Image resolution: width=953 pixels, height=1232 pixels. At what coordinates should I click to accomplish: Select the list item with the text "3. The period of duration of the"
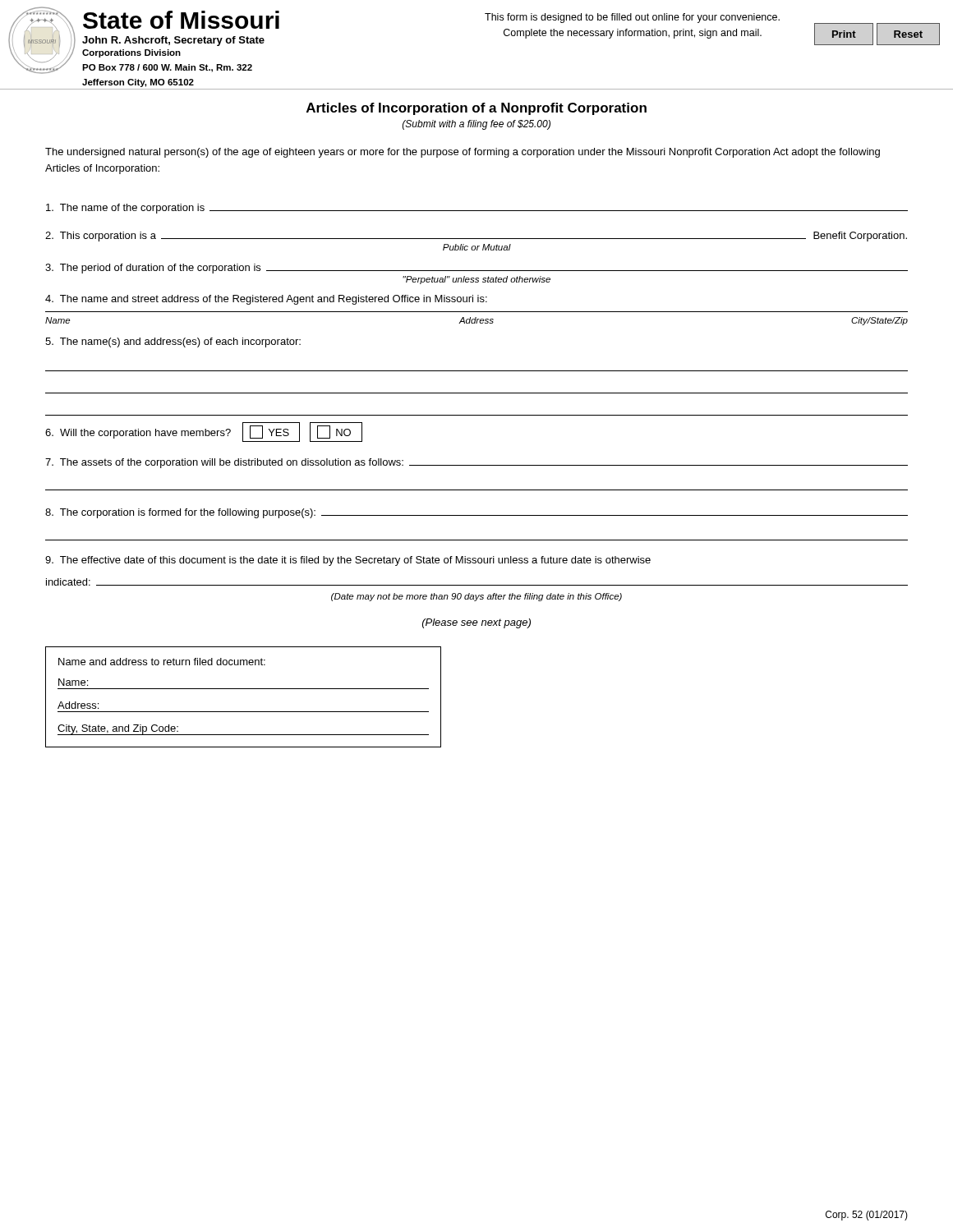pyautogui.click(x=476, y=271)
